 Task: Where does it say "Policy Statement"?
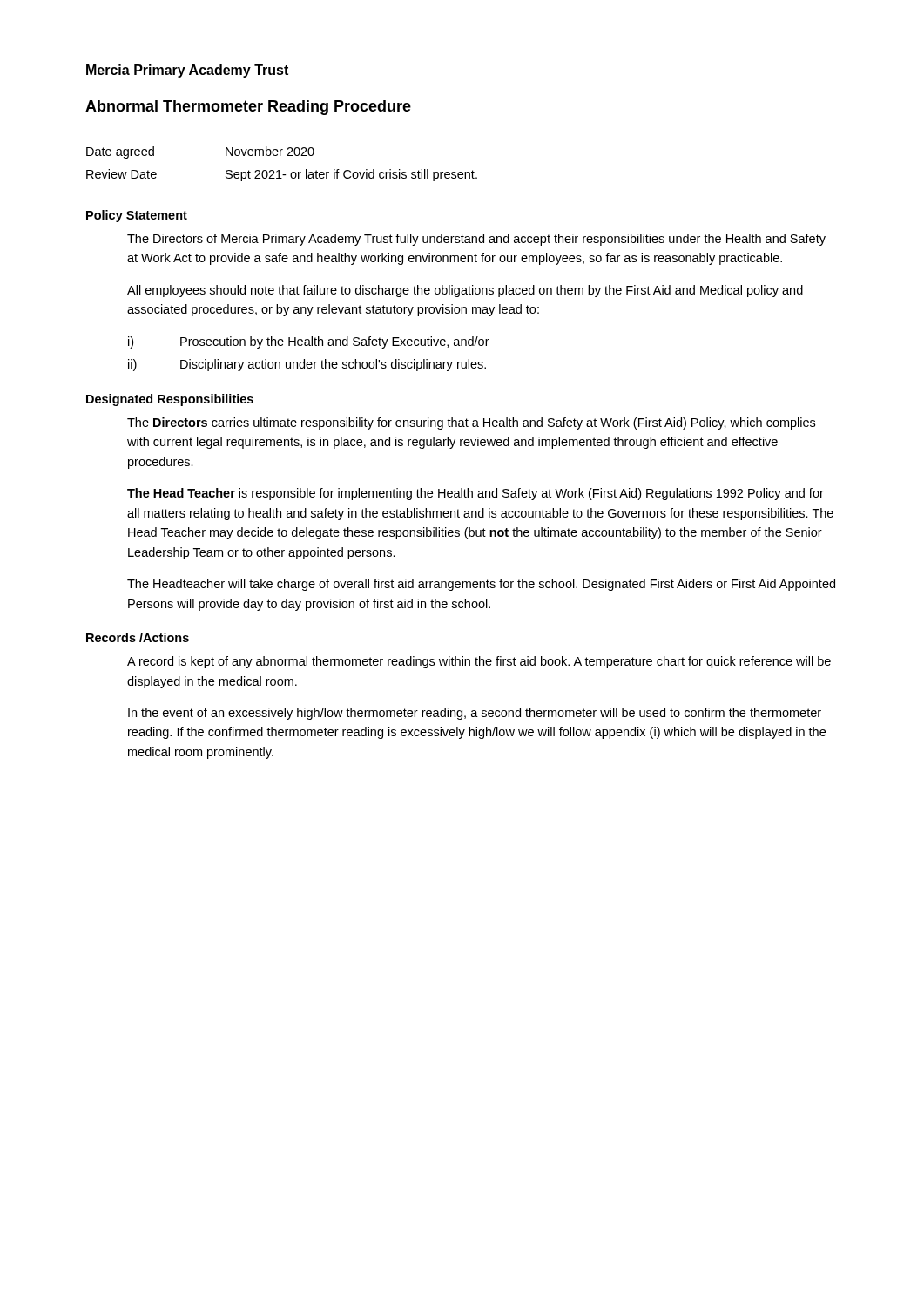(136, 215)
